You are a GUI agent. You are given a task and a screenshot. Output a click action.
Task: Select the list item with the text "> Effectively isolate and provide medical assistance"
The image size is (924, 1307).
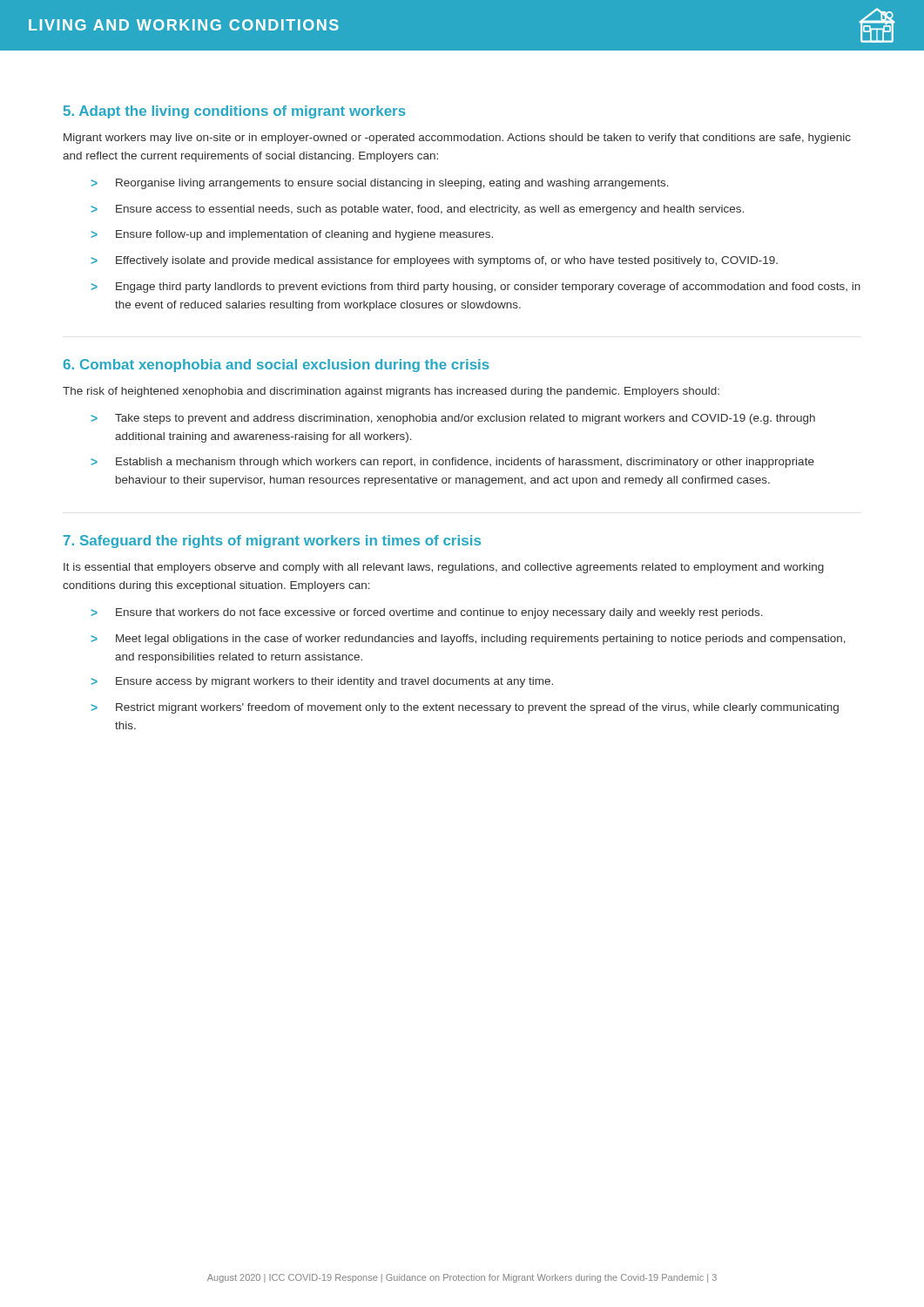pos(476,261)
